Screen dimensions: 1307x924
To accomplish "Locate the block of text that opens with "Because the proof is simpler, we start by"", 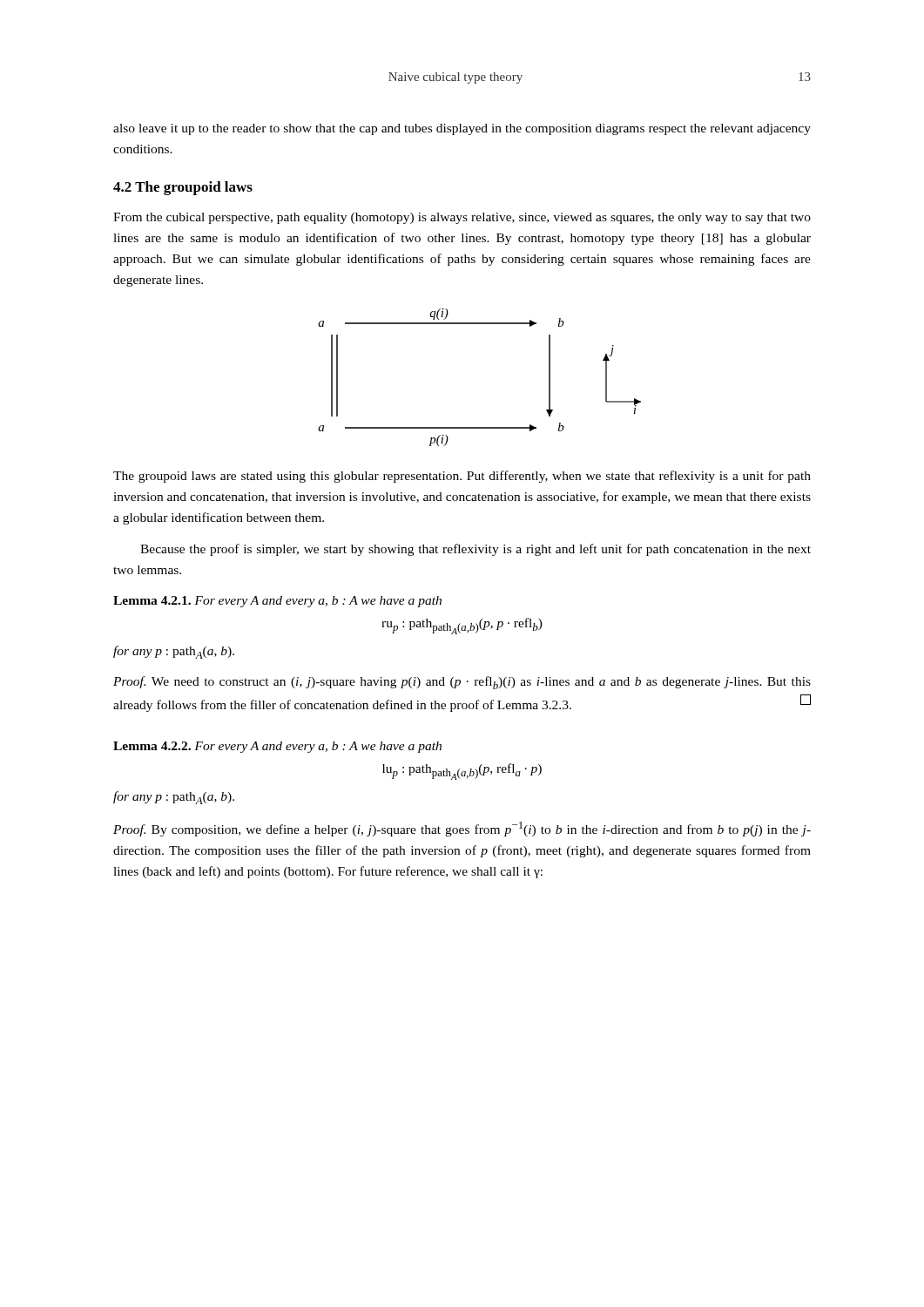I will click(462, 560).
